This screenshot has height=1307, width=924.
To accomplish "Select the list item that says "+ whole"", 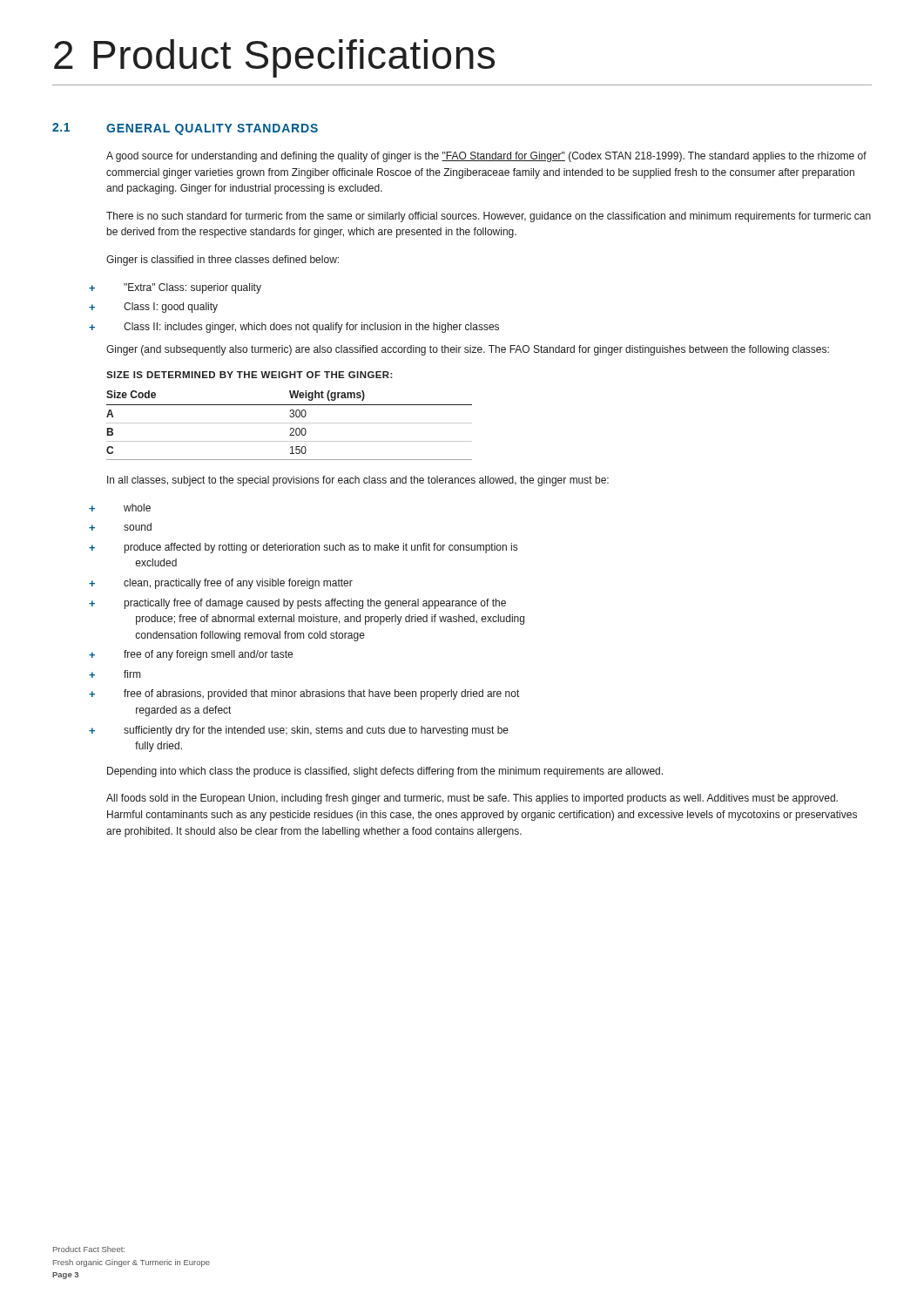I will [x=120, y=508].
